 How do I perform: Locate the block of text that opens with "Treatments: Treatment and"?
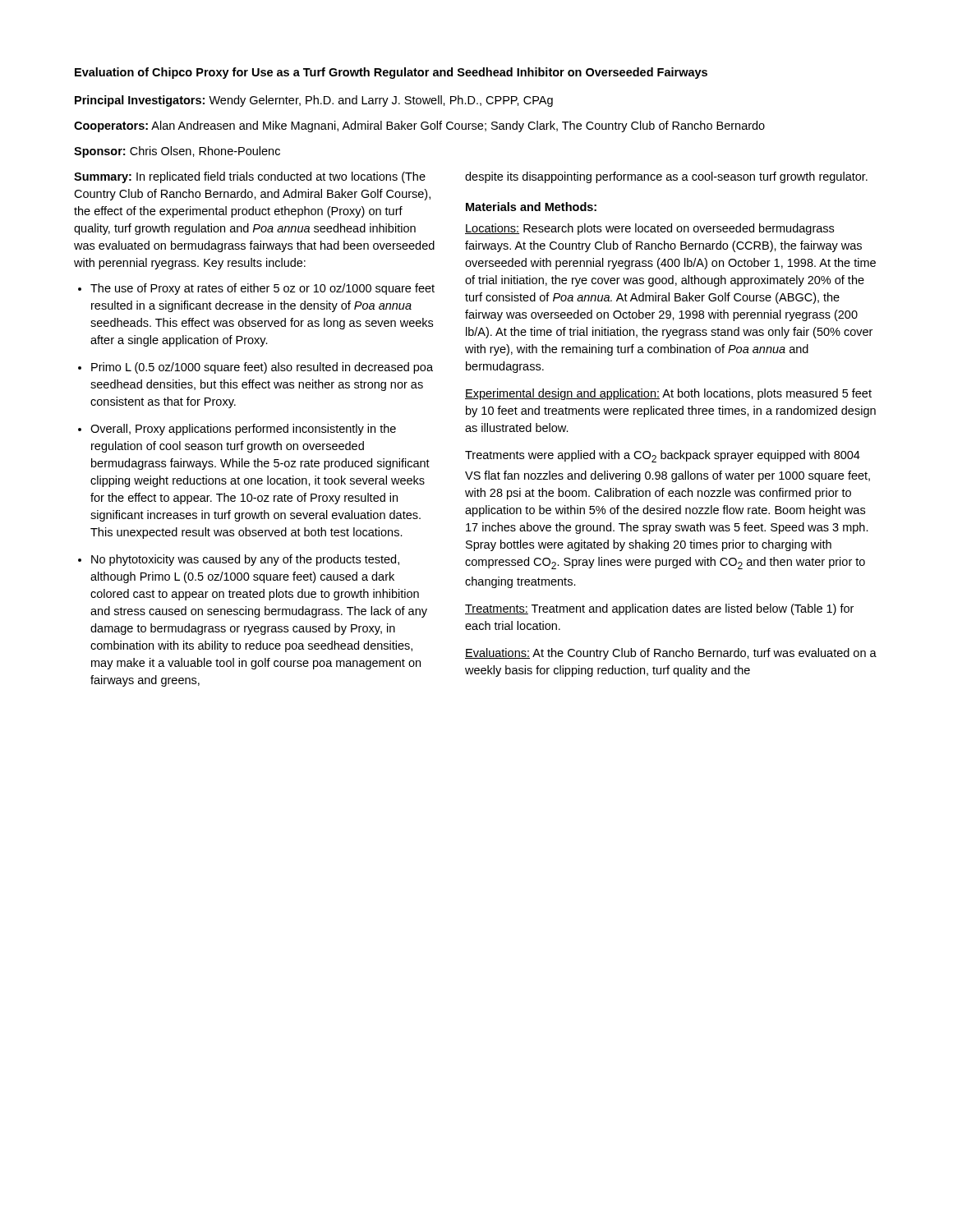pos(659,617)
